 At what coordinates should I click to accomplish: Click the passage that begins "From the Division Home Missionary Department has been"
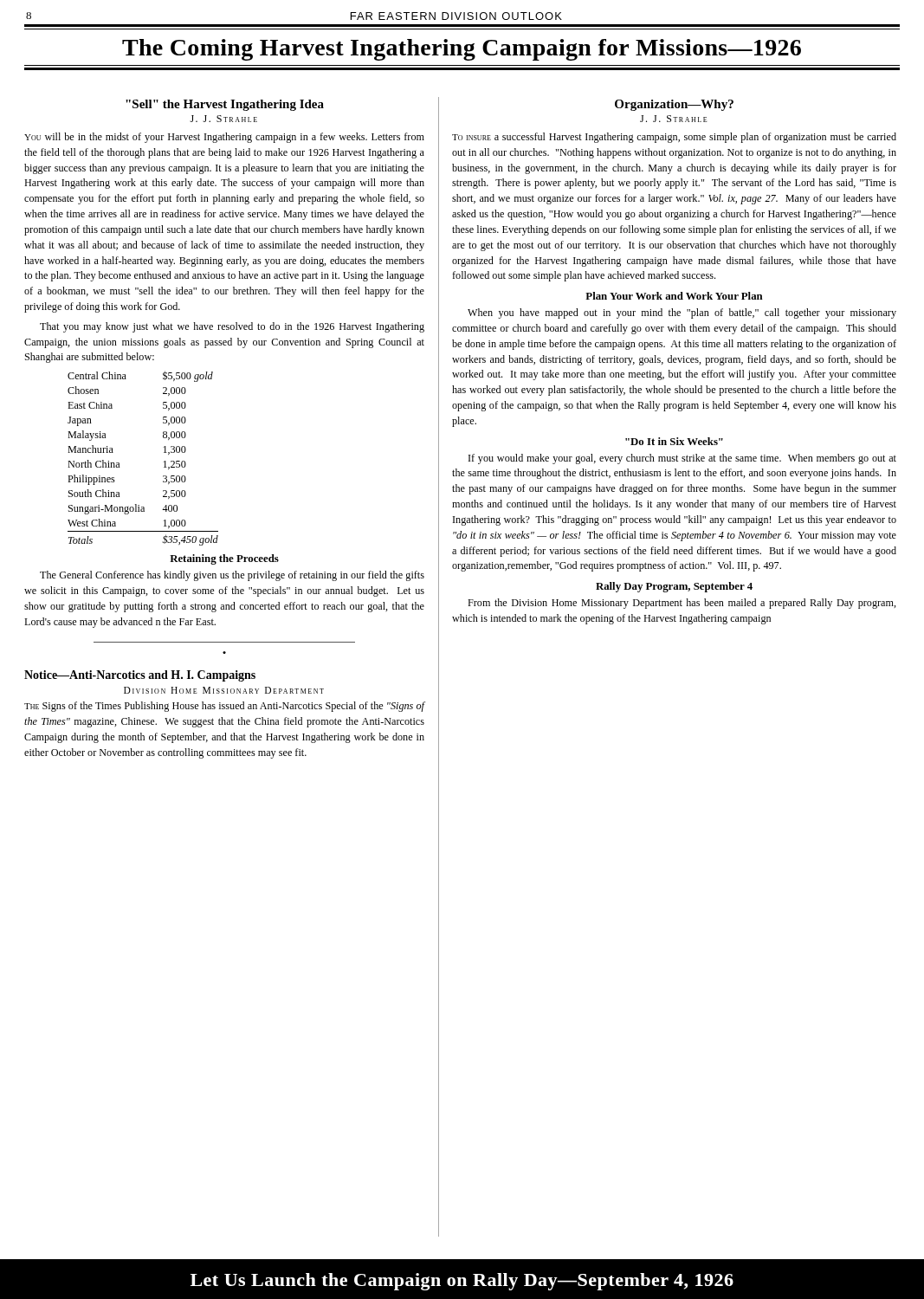[x=674, y=611]
